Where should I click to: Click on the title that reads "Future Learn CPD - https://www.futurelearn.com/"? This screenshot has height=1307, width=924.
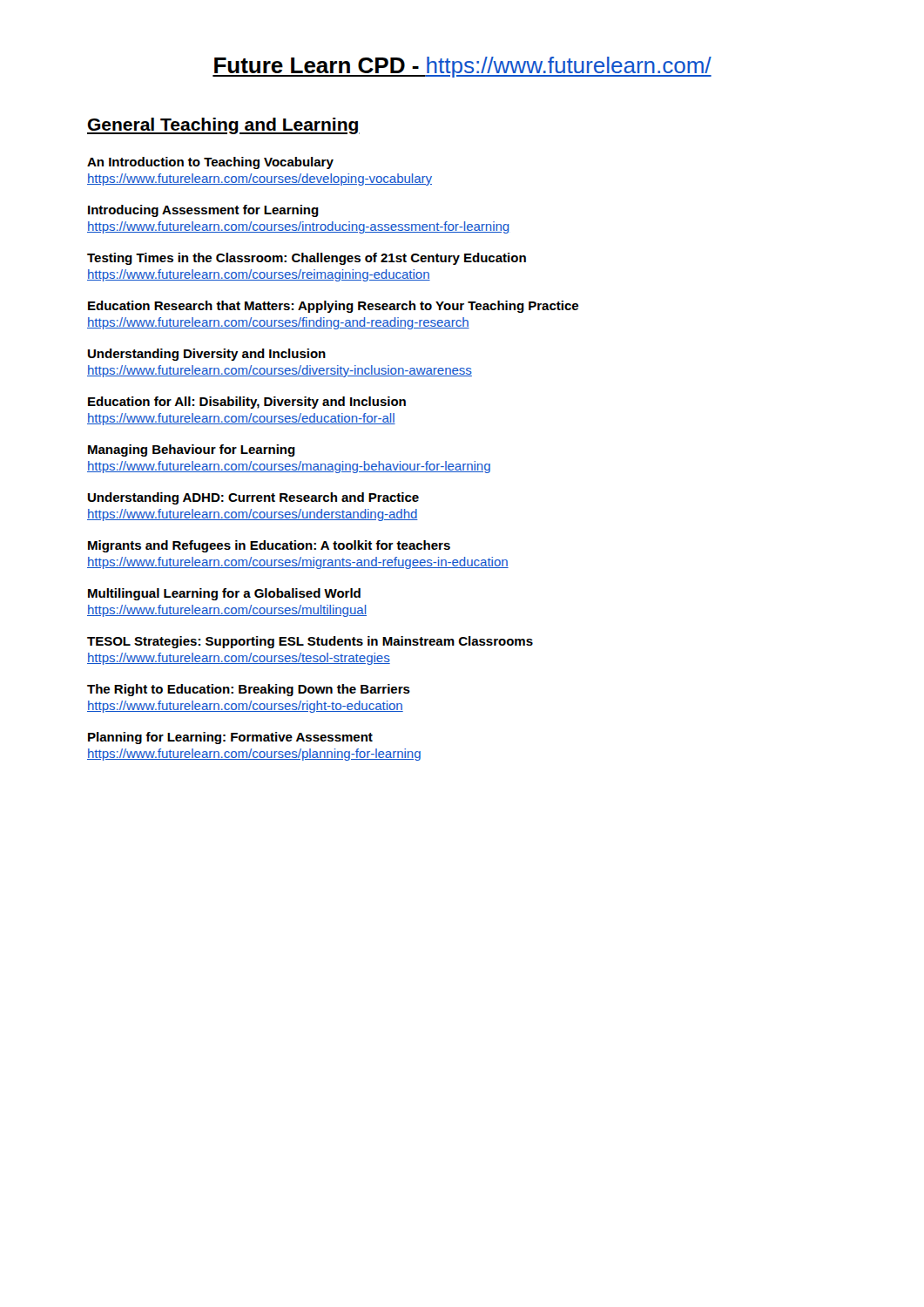(462, 65)
